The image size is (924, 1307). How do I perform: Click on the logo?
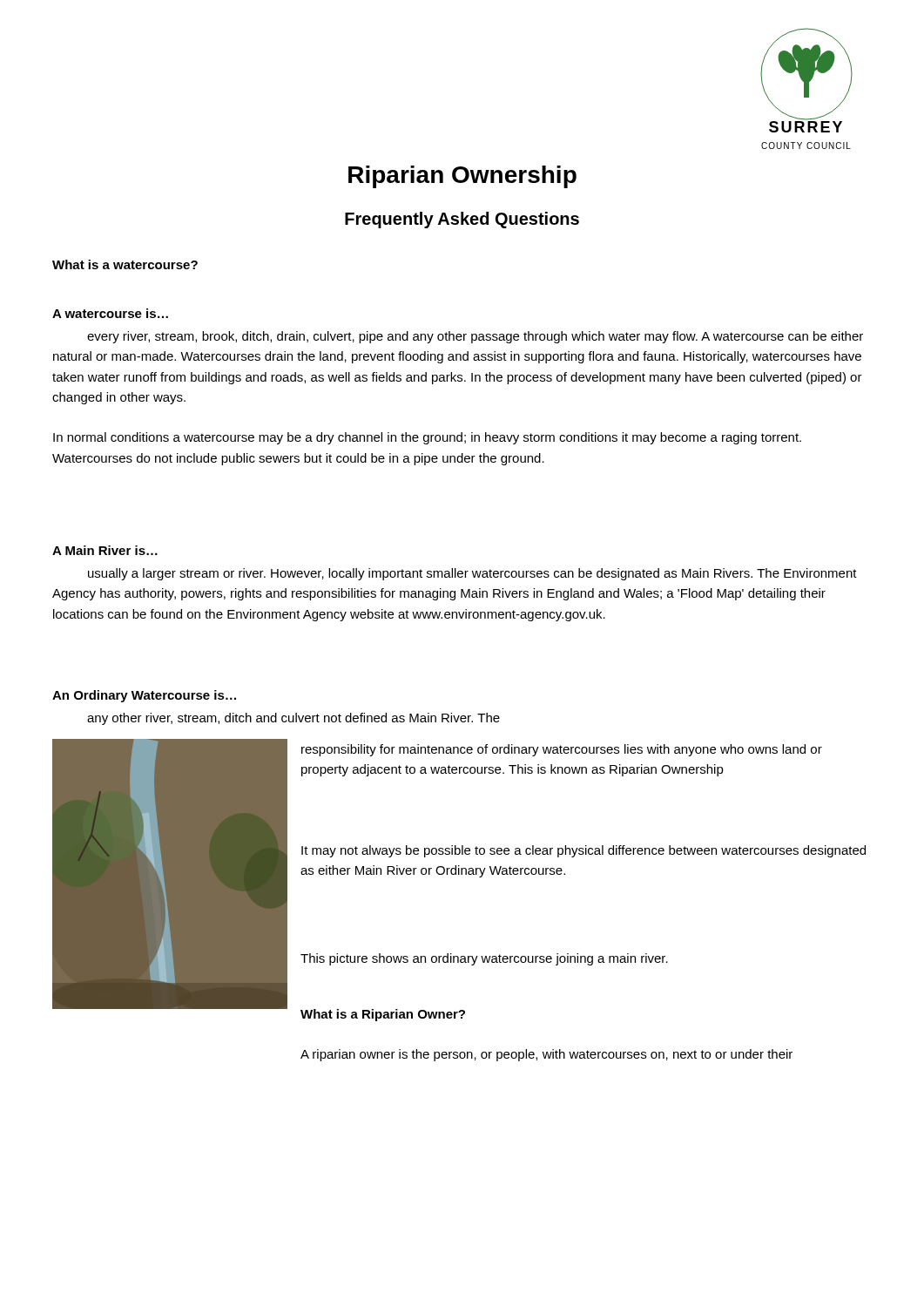coord(806,95)
